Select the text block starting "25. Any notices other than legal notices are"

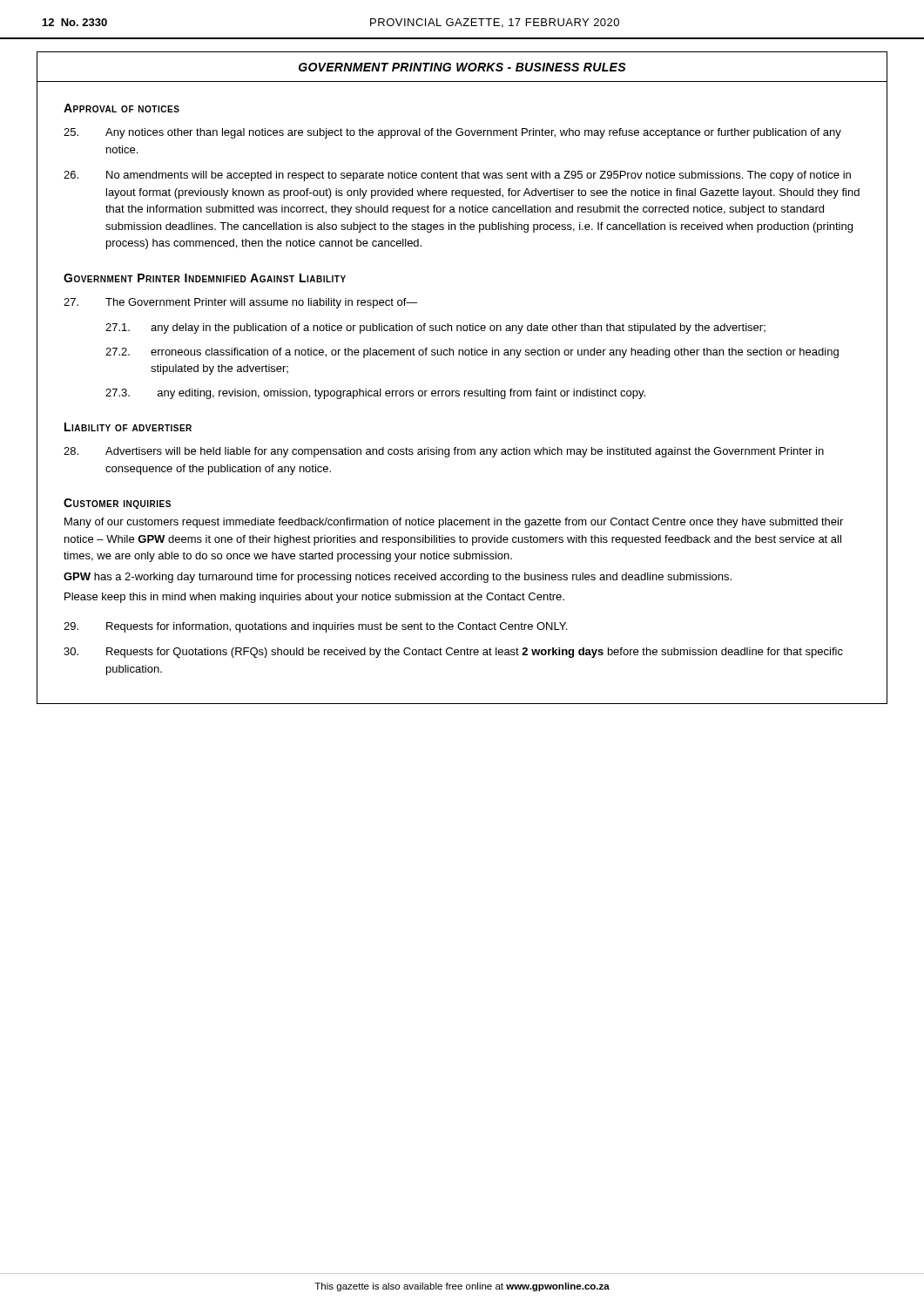pos(462,141)
